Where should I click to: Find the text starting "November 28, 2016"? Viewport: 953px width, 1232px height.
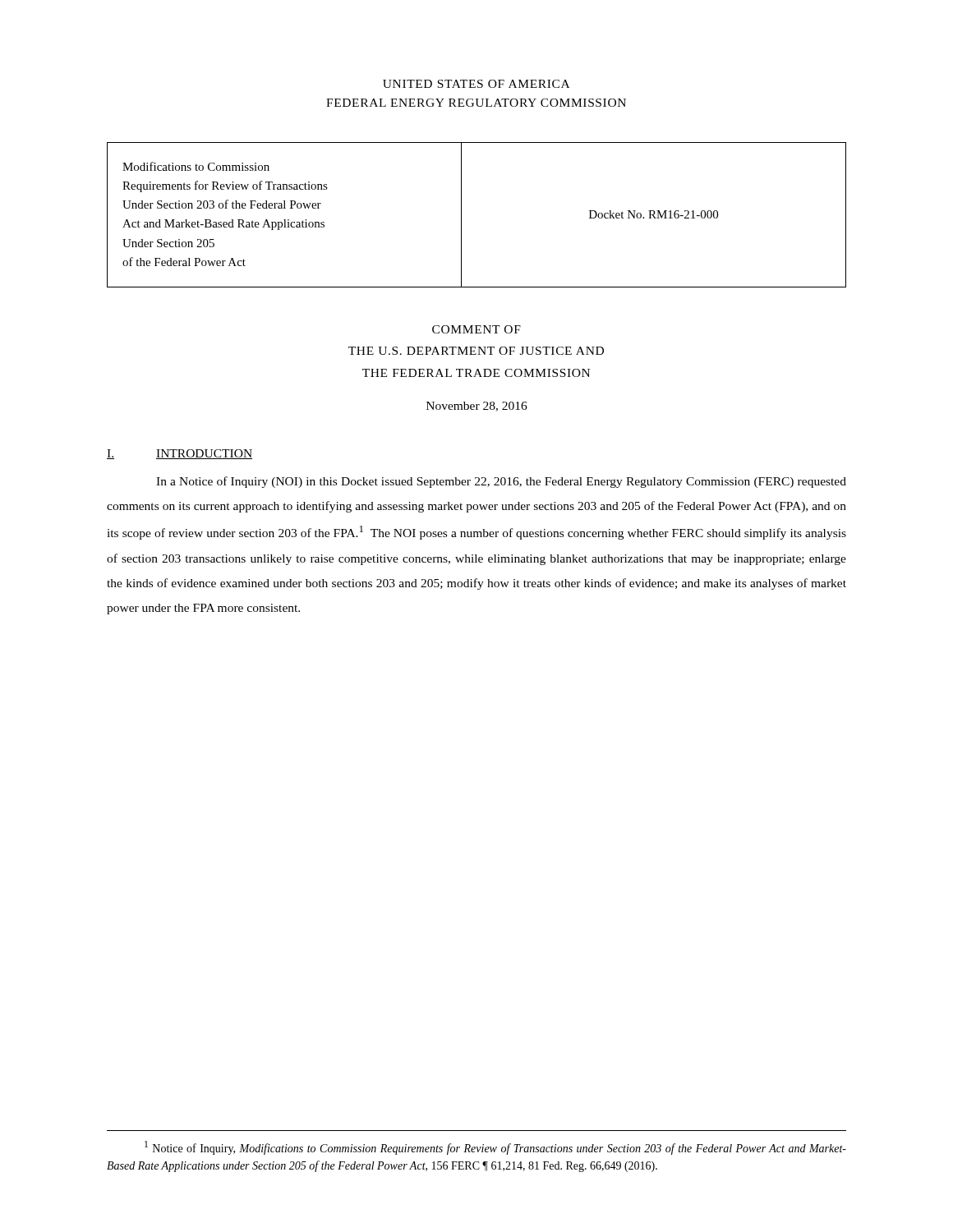click(476, 405)
